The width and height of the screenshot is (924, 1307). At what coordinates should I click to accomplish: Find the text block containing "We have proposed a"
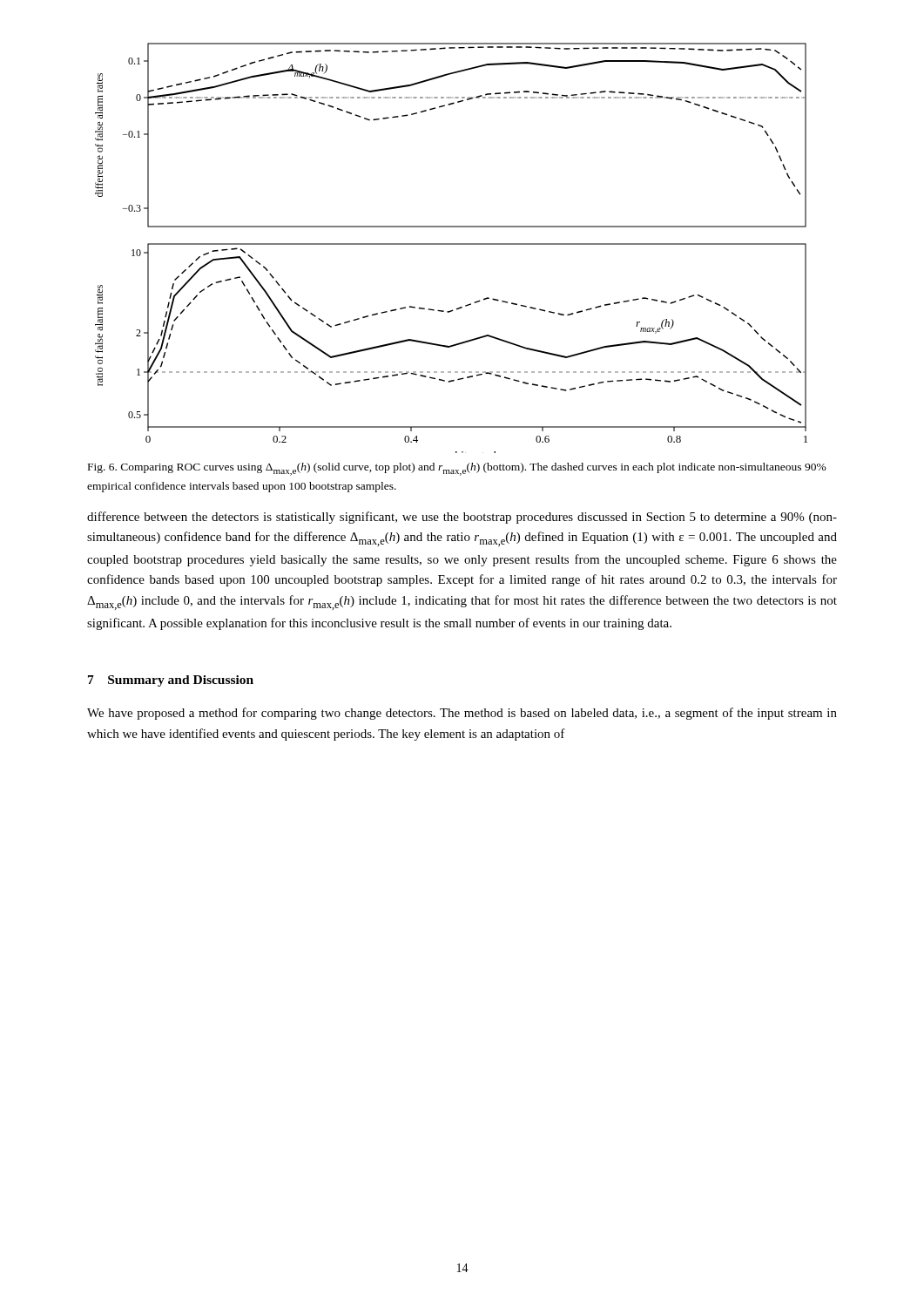click(x=462, y=723)
